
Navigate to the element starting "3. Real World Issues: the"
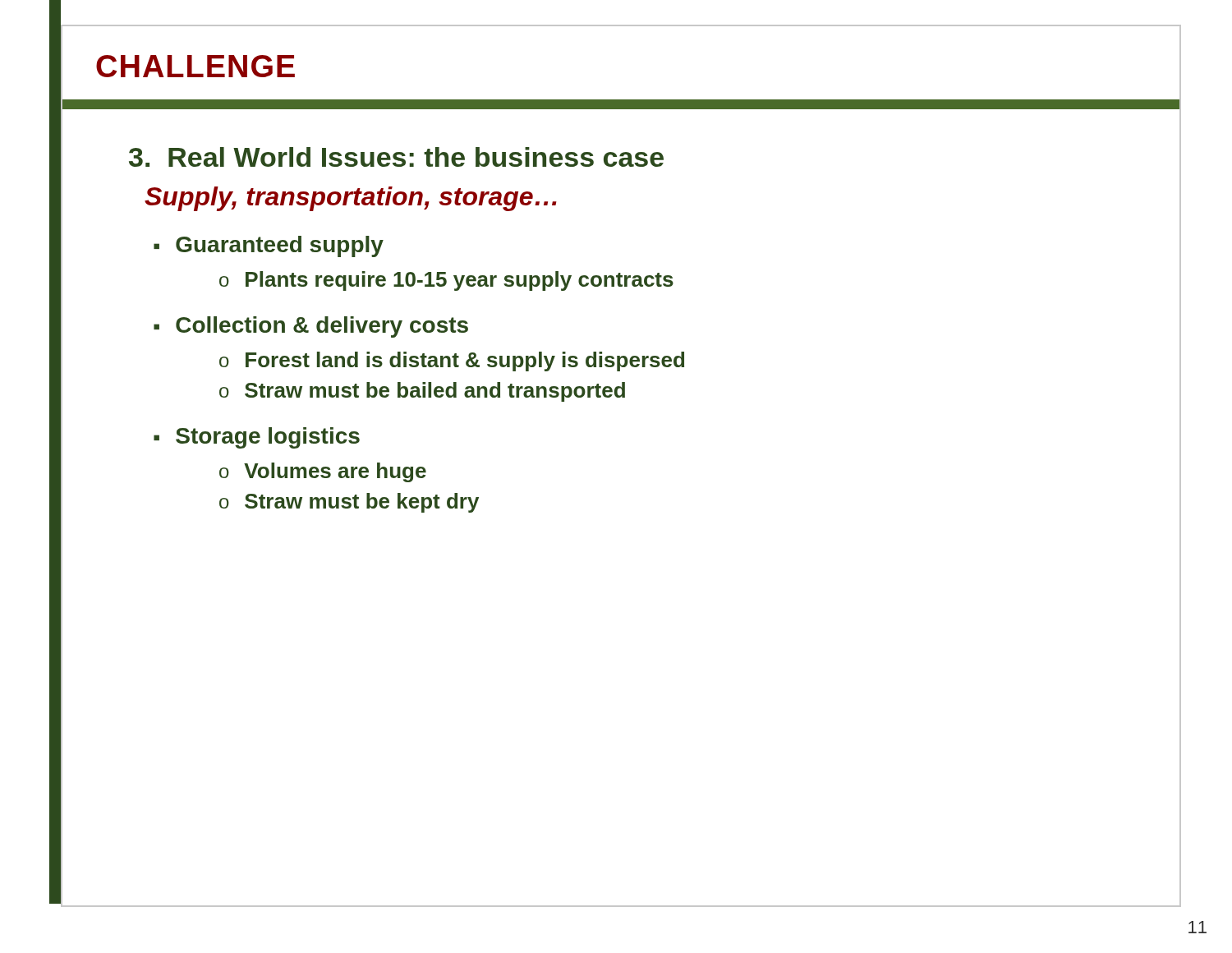tap(396, 157)
